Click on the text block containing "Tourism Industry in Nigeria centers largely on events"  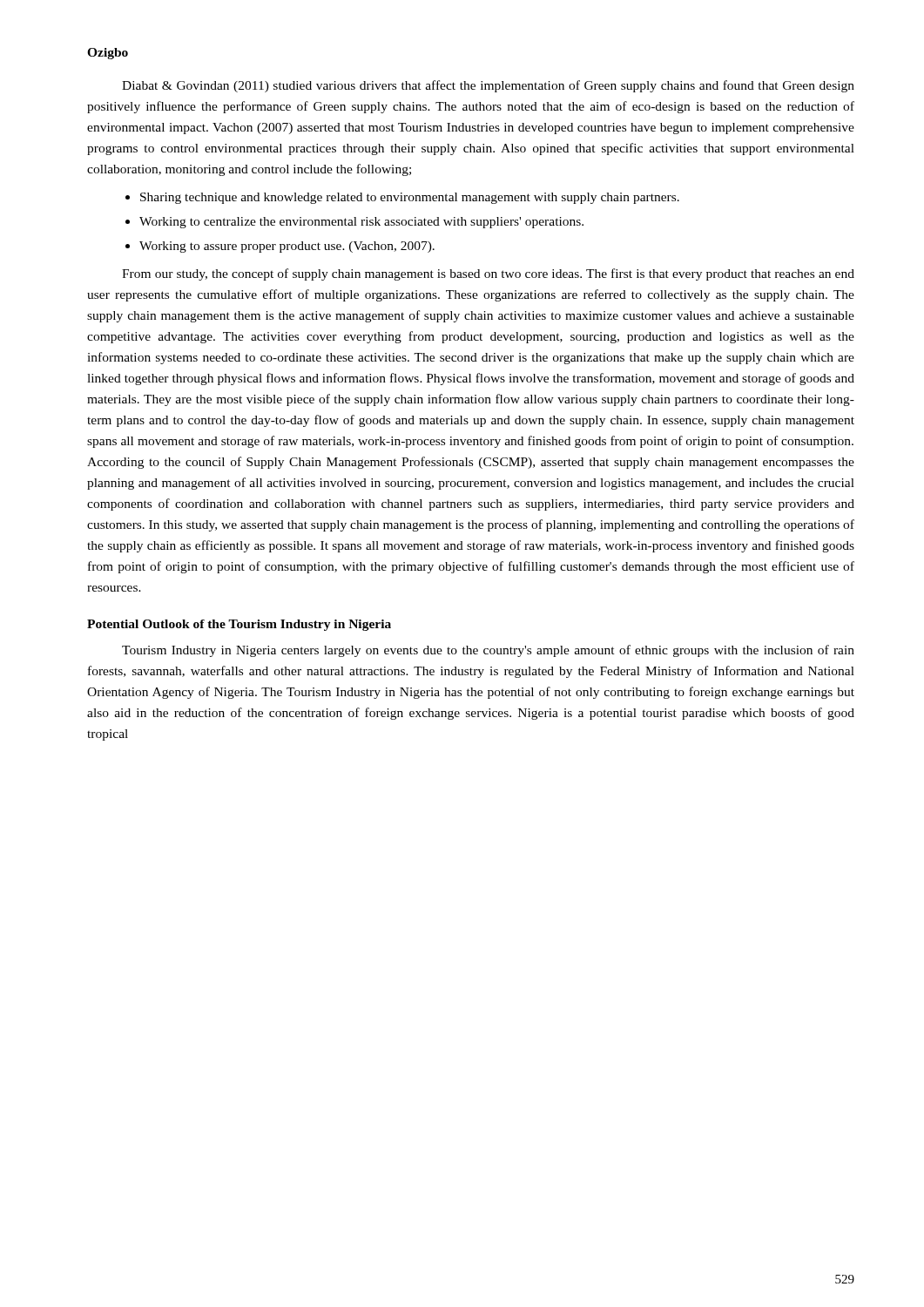[471, 692]
